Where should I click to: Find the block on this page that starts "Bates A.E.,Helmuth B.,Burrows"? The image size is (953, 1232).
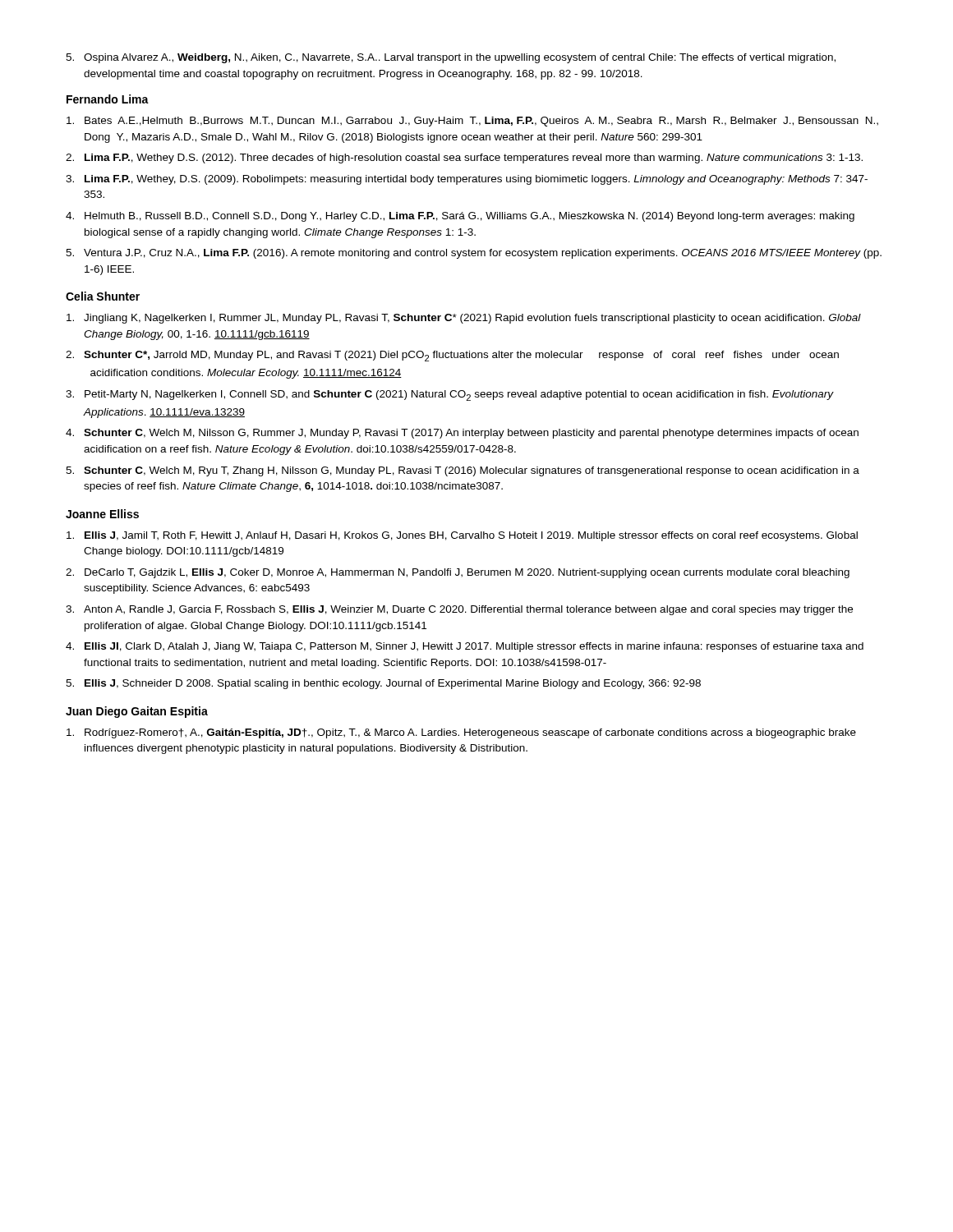click(x=476, y=129)
